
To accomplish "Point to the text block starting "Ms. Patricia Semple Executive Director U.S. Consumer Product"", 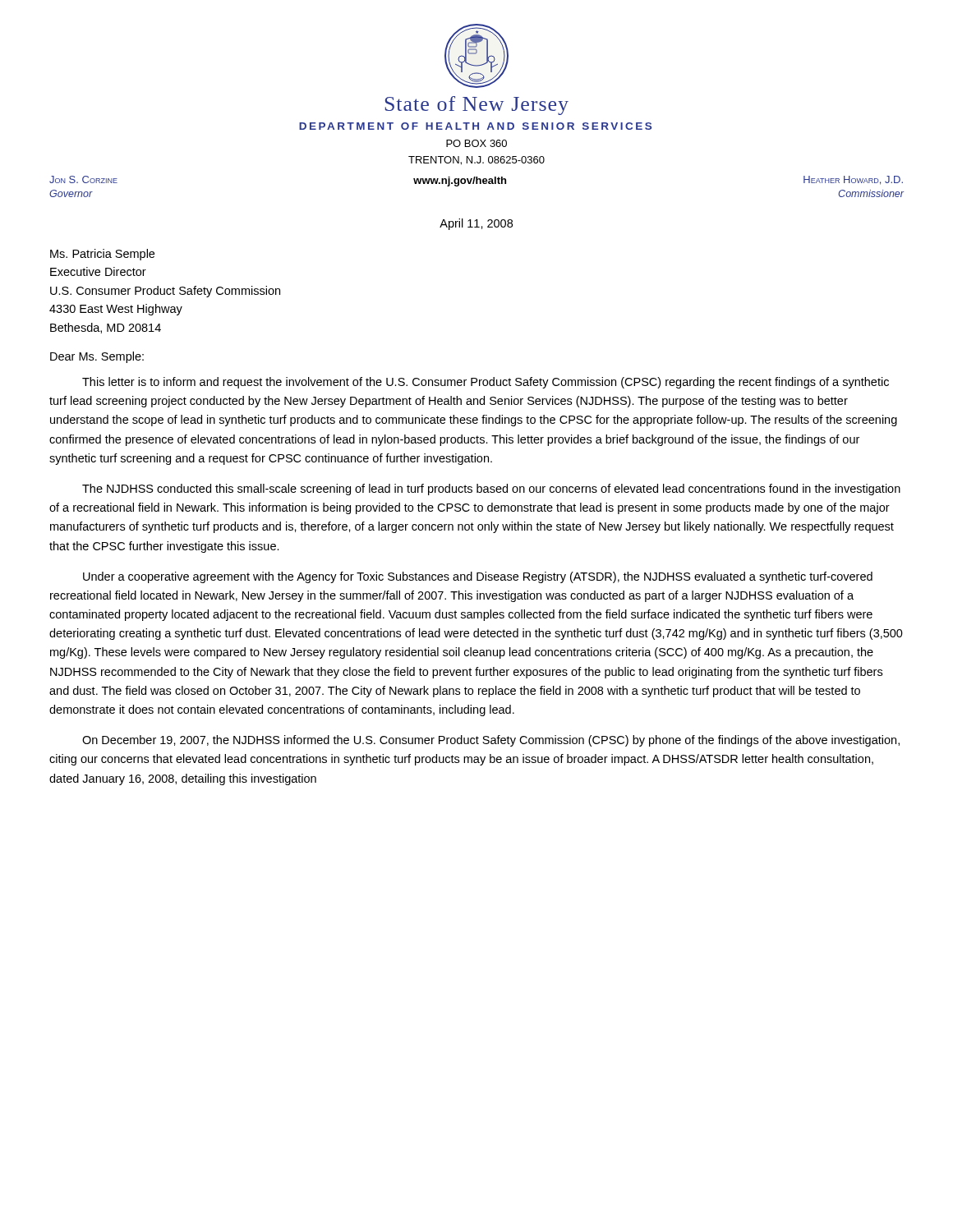I will (x=165, y=290).
